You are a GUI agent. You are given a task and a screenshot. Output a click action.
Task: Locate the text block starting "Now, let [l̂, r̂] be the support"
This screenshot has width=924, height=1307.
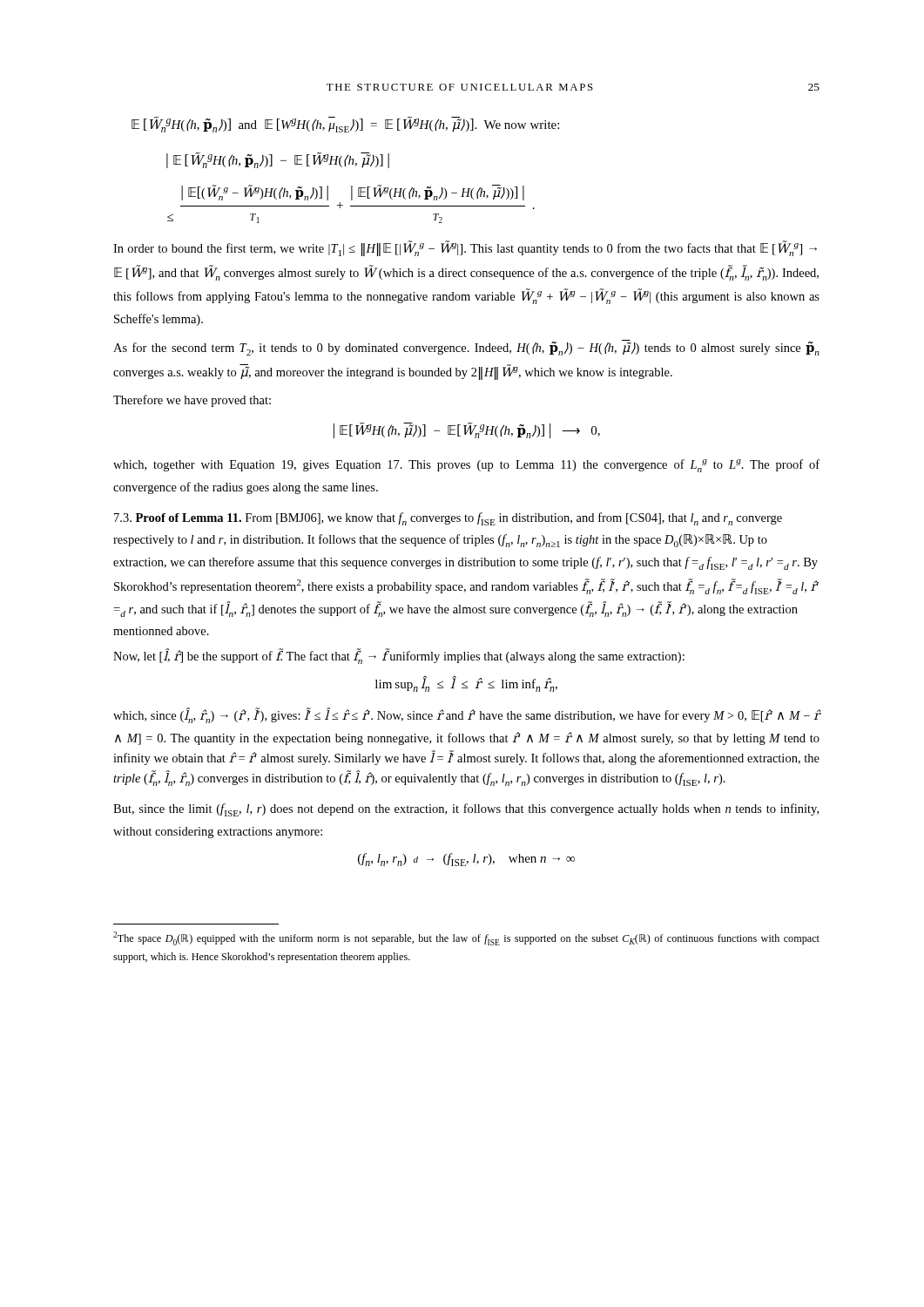pyautogui.click(x=399, y=658)
